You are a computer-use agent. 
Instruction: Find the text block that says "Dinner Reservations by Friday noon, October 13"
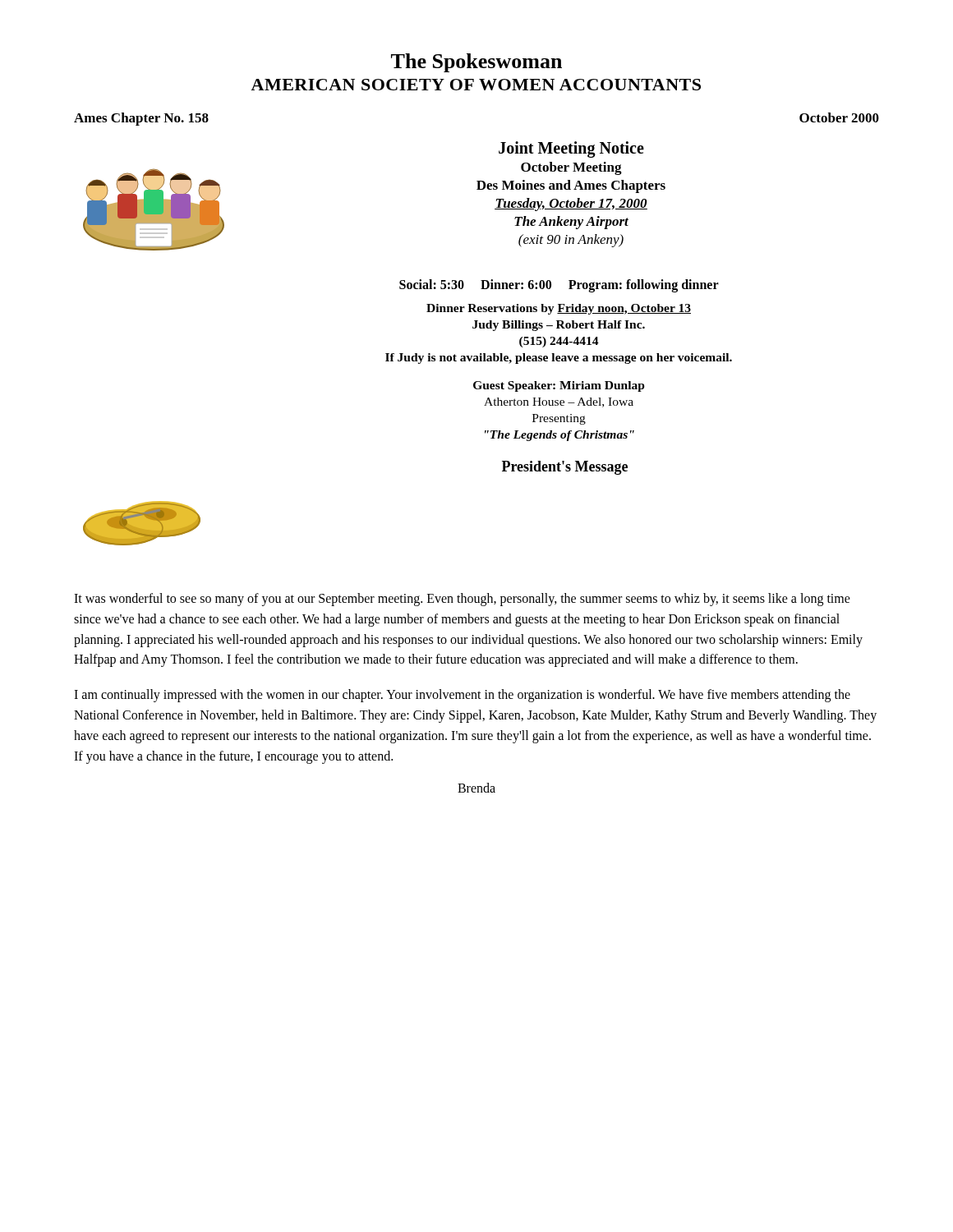559,333
